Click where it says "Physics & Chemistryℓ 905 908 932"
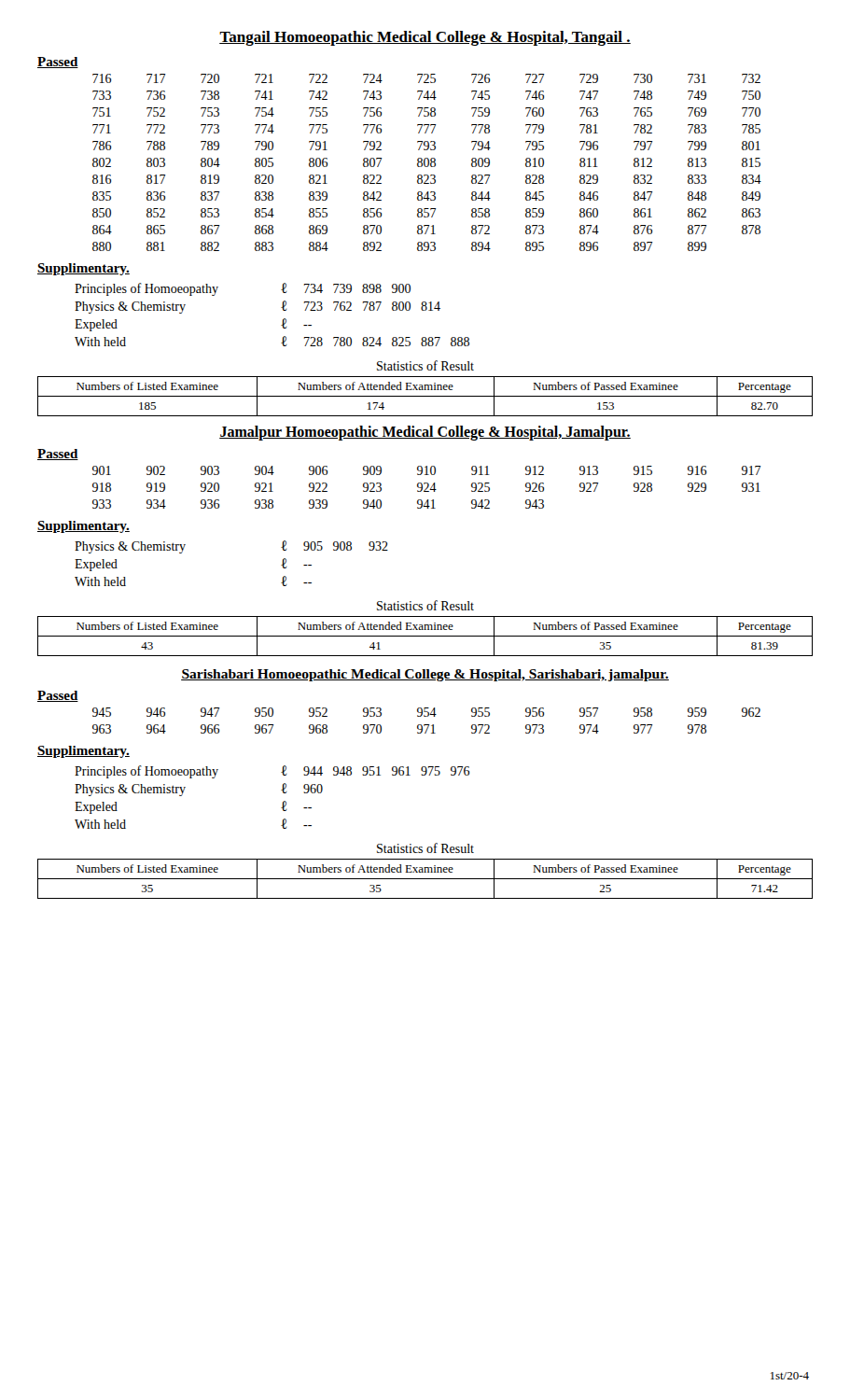 click(x=123, y=546)
